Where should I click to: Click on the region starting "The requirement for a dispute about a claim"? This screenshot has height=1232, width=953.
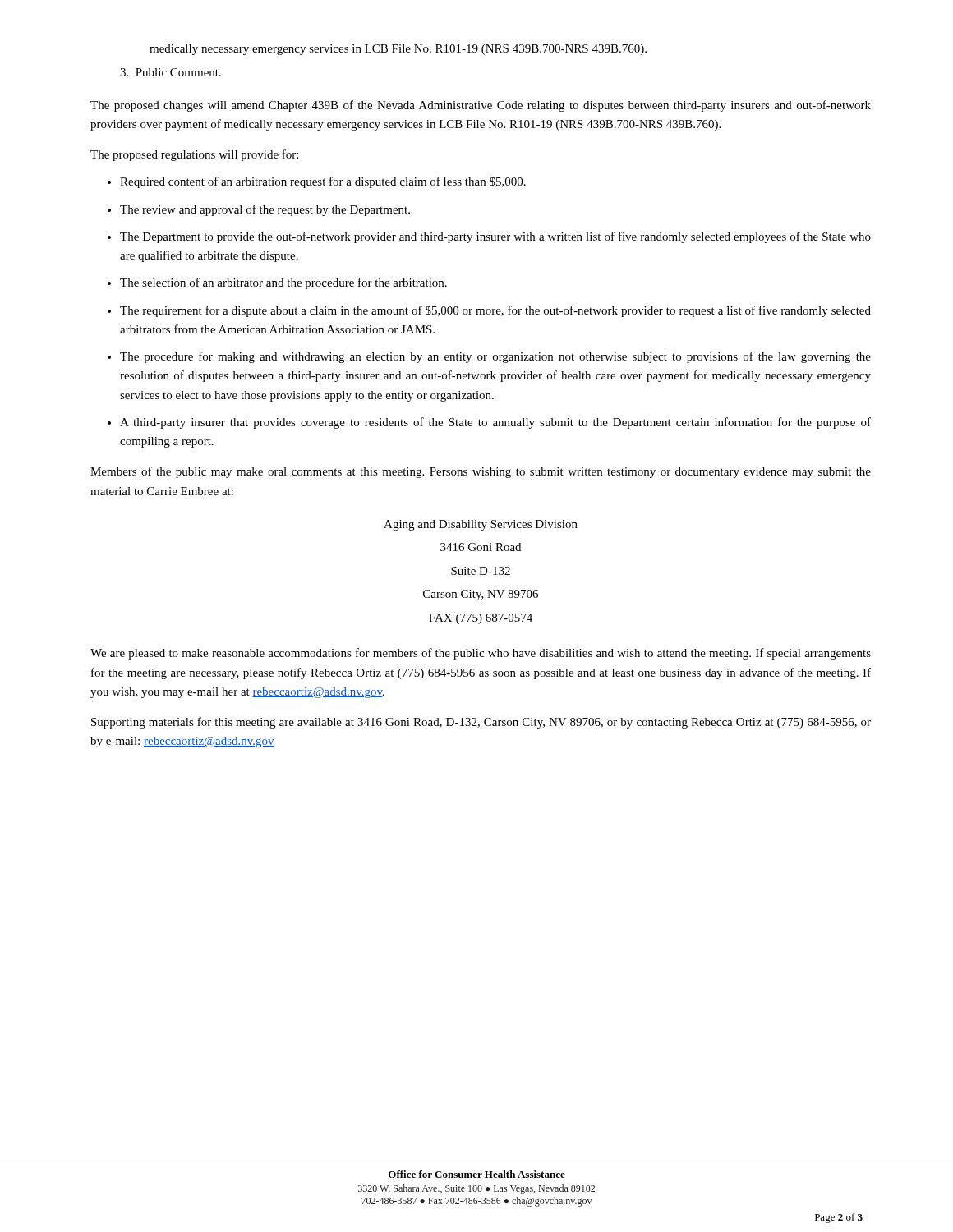point(495,320)
